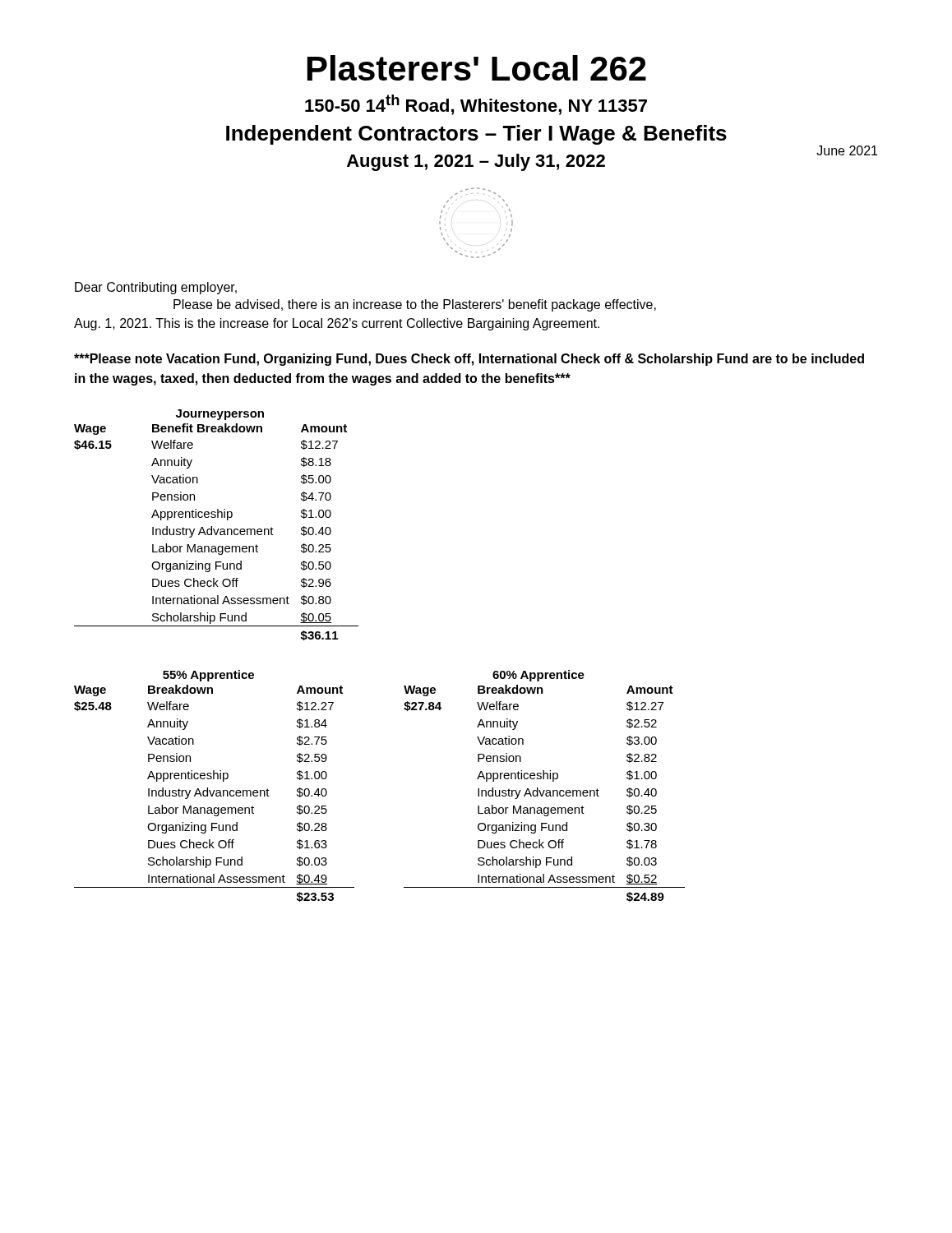Locate the title containing "Plasterers' Local 262 150-50 14th"
This screenshot has width=952, height=1233.
click(476, 111)
